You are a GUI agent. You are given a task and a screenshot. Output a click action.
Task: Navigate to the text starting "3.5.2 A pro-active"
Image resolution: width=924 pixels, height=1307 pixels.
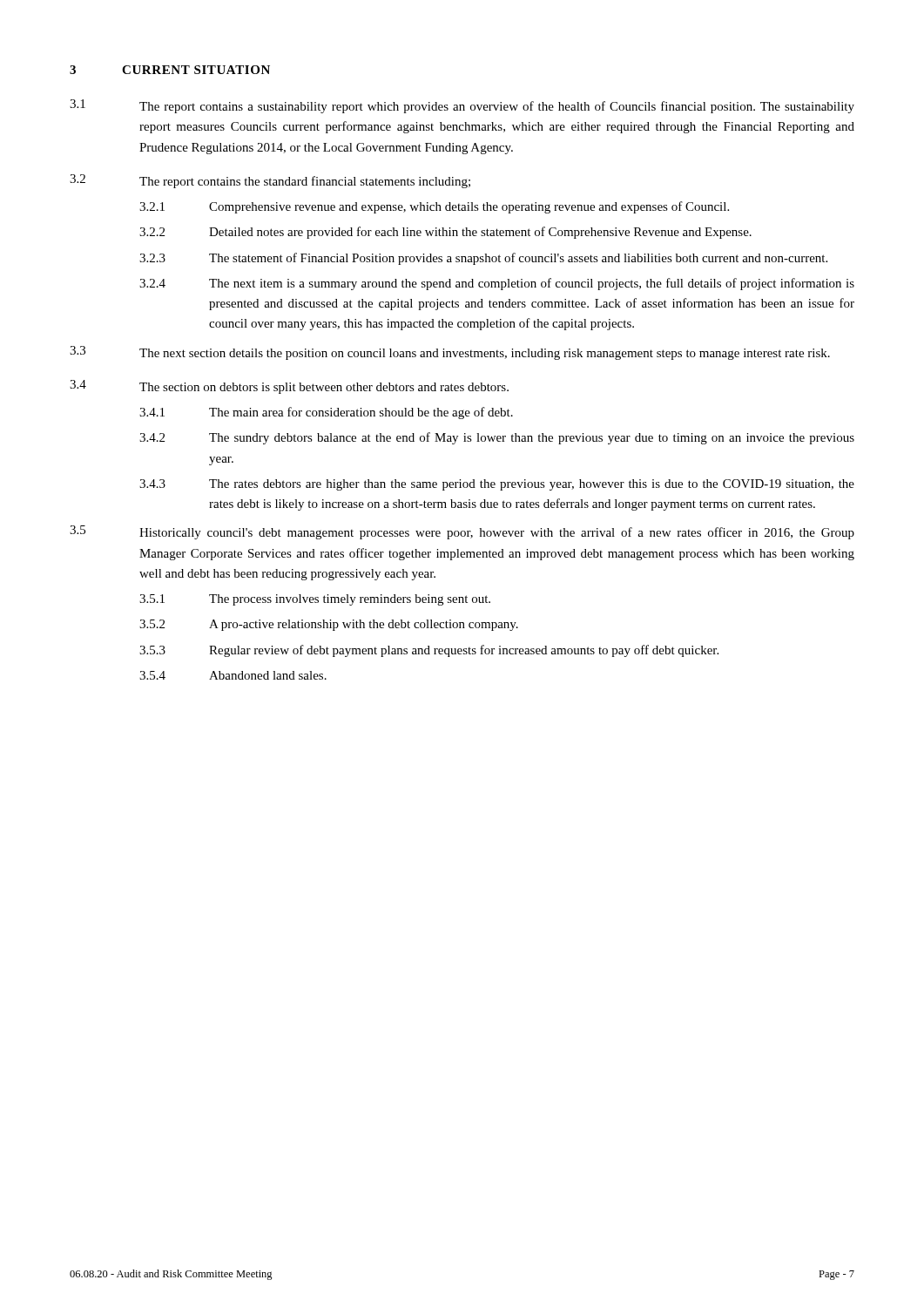click(x=497, y=625)
